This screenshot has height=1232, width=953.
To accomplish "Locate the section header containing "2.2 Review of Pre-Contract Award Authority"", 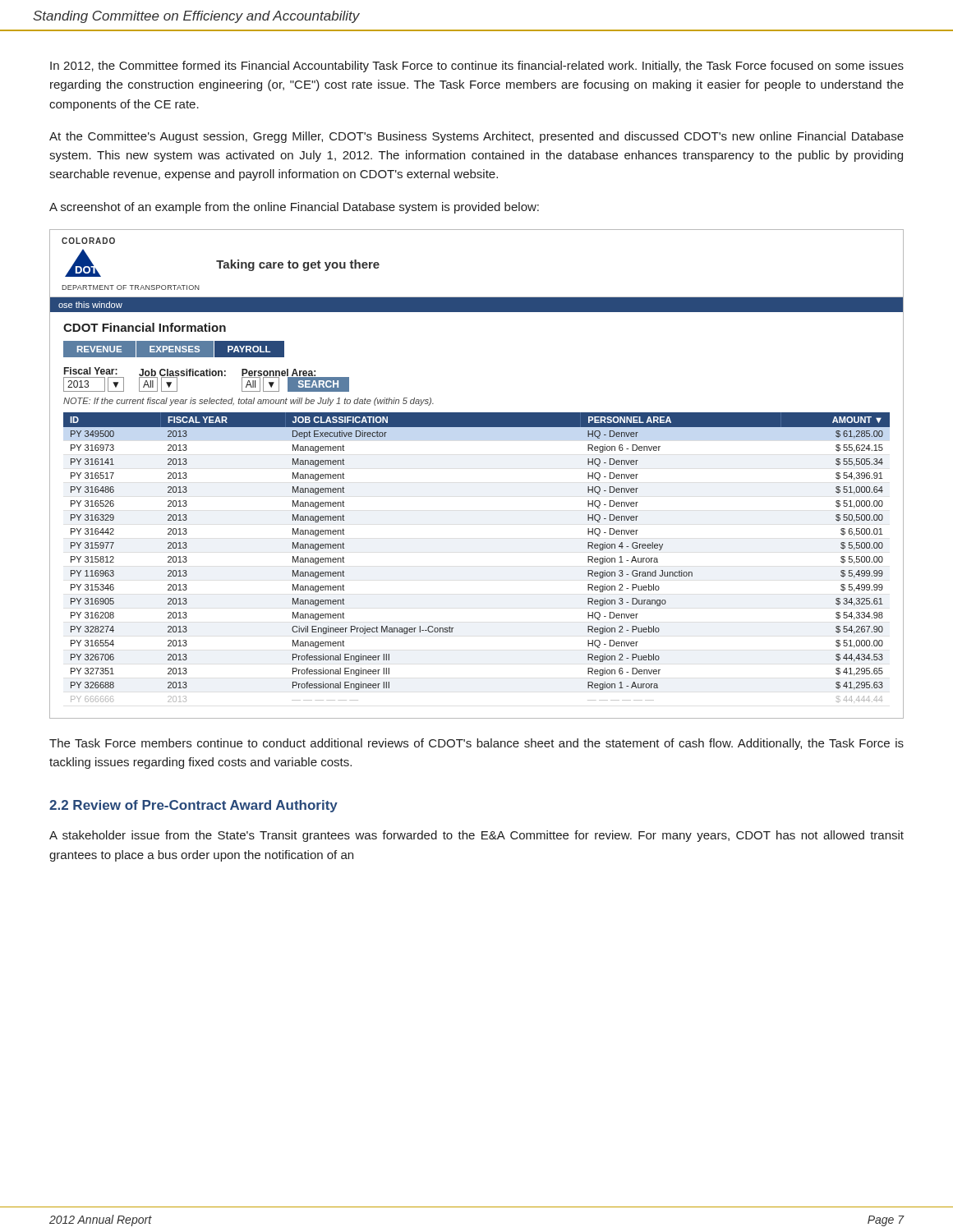I will (193, 806).
